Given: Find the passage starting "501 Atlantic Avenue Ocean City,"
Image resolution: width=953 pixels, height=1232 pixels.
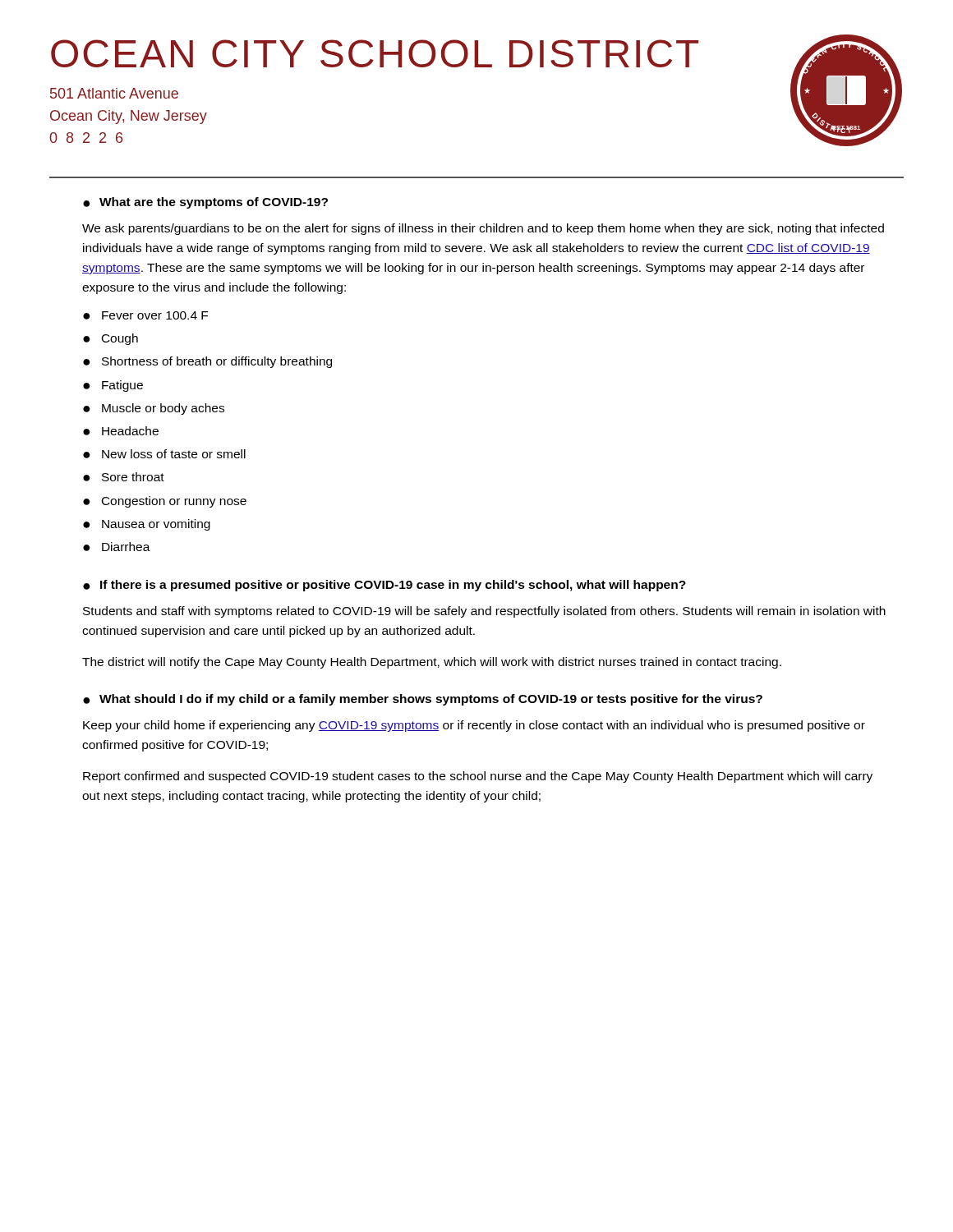Looking at the screenshot, I should 114,93.
